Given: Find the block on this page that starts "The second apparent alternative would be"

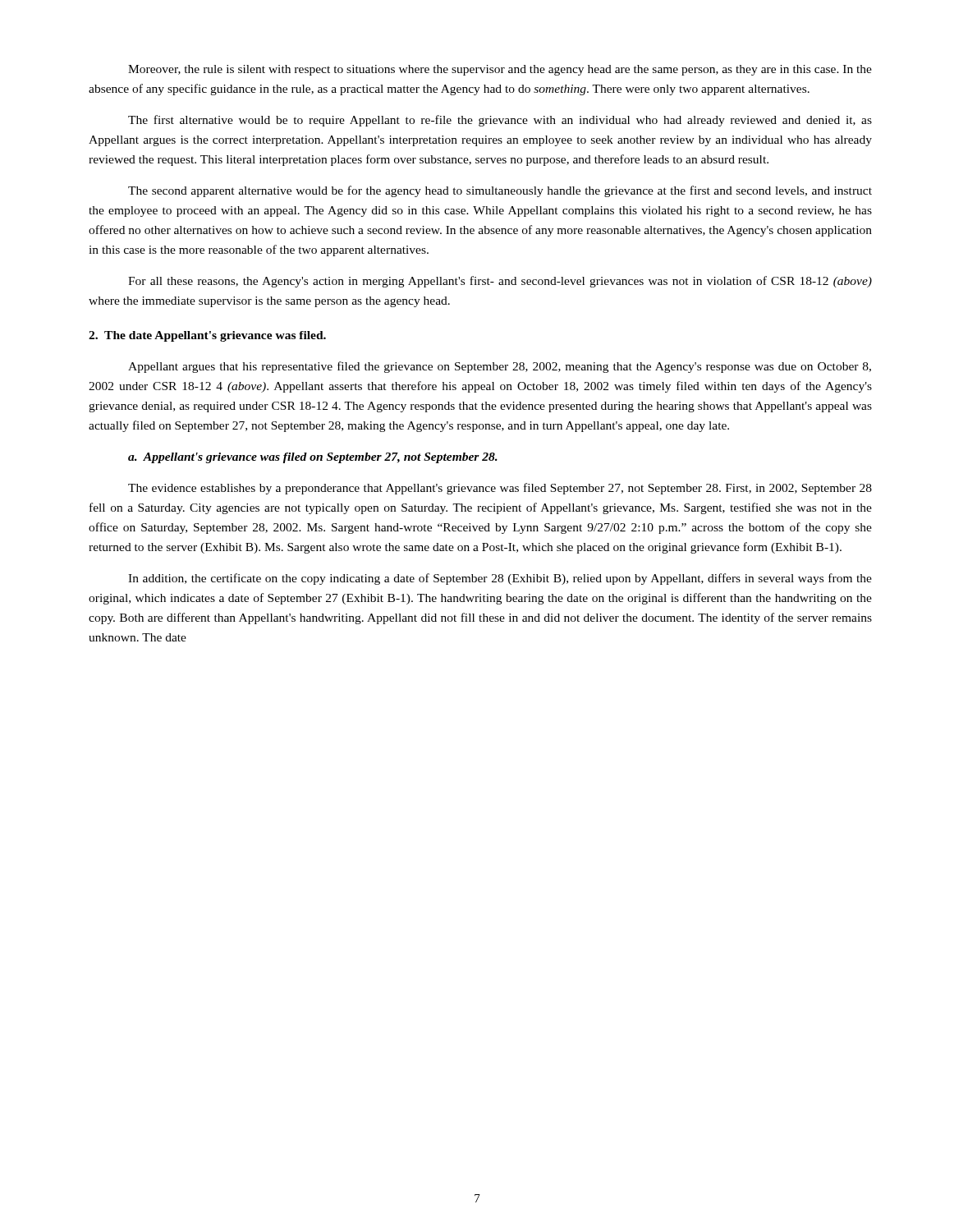Looking at the screenshot, I should pyautogui.click(x=480, y=220).
